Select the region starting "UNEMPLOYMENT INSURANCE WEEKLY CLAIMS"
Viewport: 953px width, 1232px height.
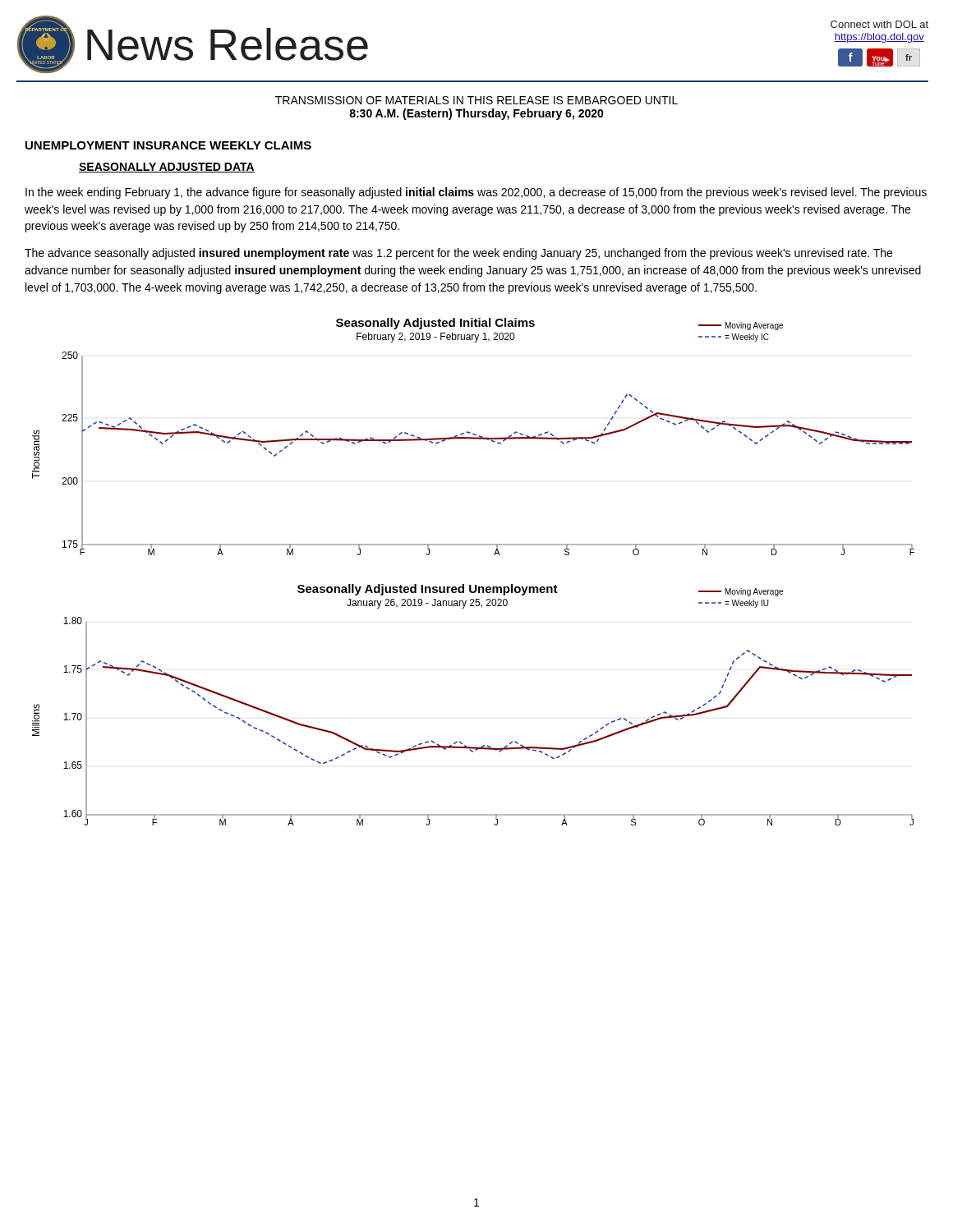(168, 145)
